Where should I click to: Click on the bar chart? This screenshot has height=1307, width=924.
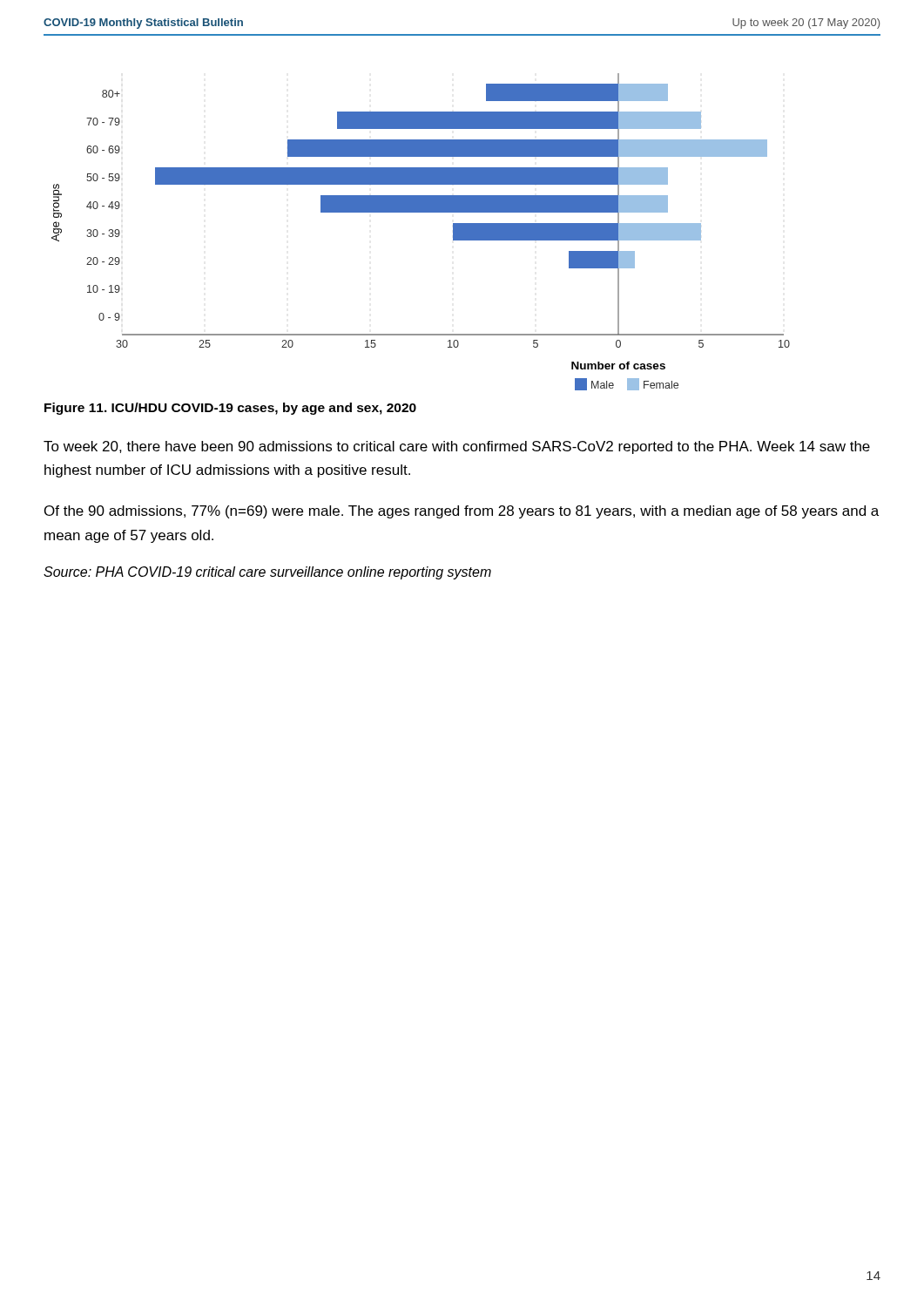(462, 227)
